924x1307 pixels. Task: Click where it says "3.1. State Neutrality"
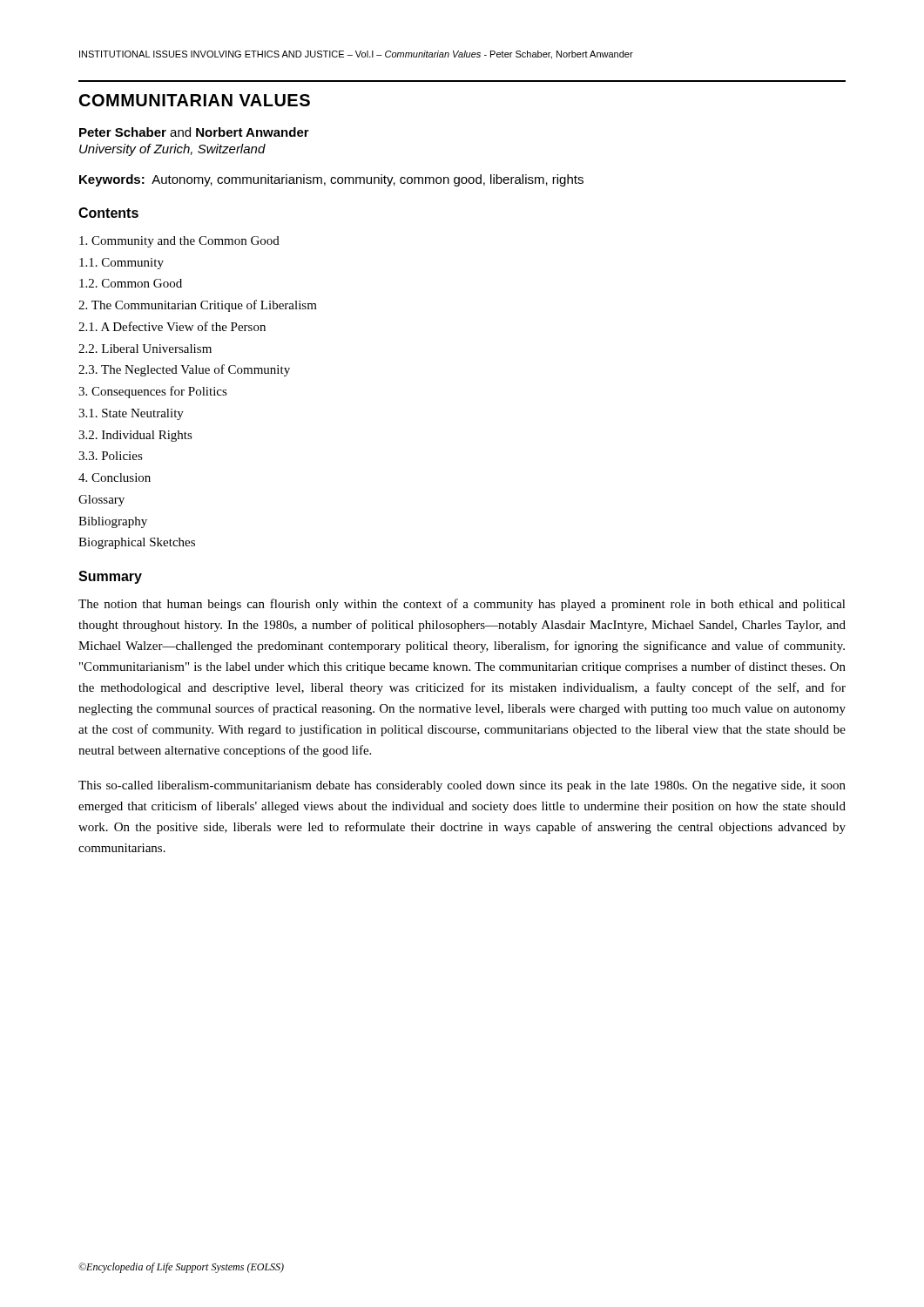click(131, 413)
